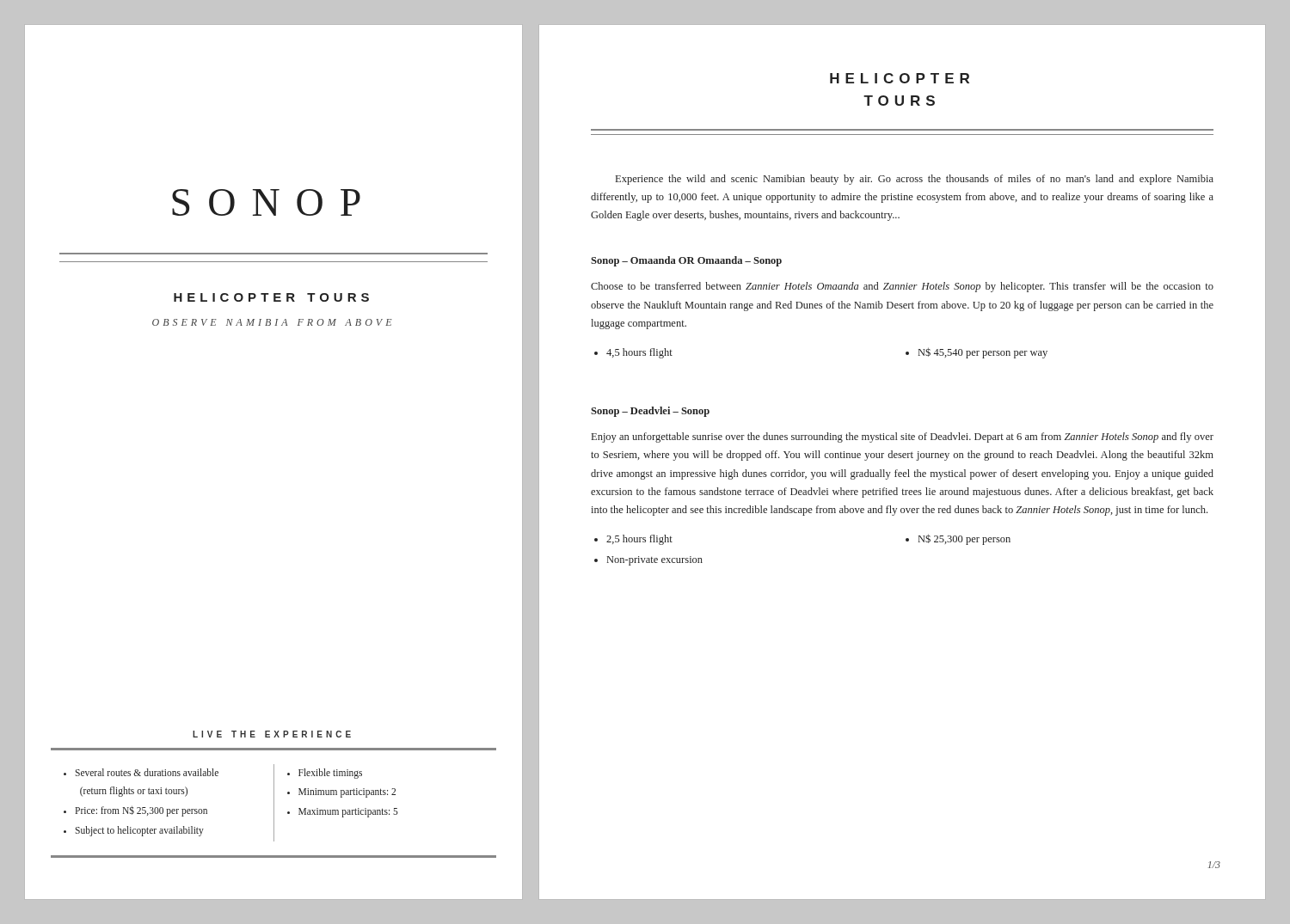Locate the list item containing "Flexible timings"

(330, 774)
